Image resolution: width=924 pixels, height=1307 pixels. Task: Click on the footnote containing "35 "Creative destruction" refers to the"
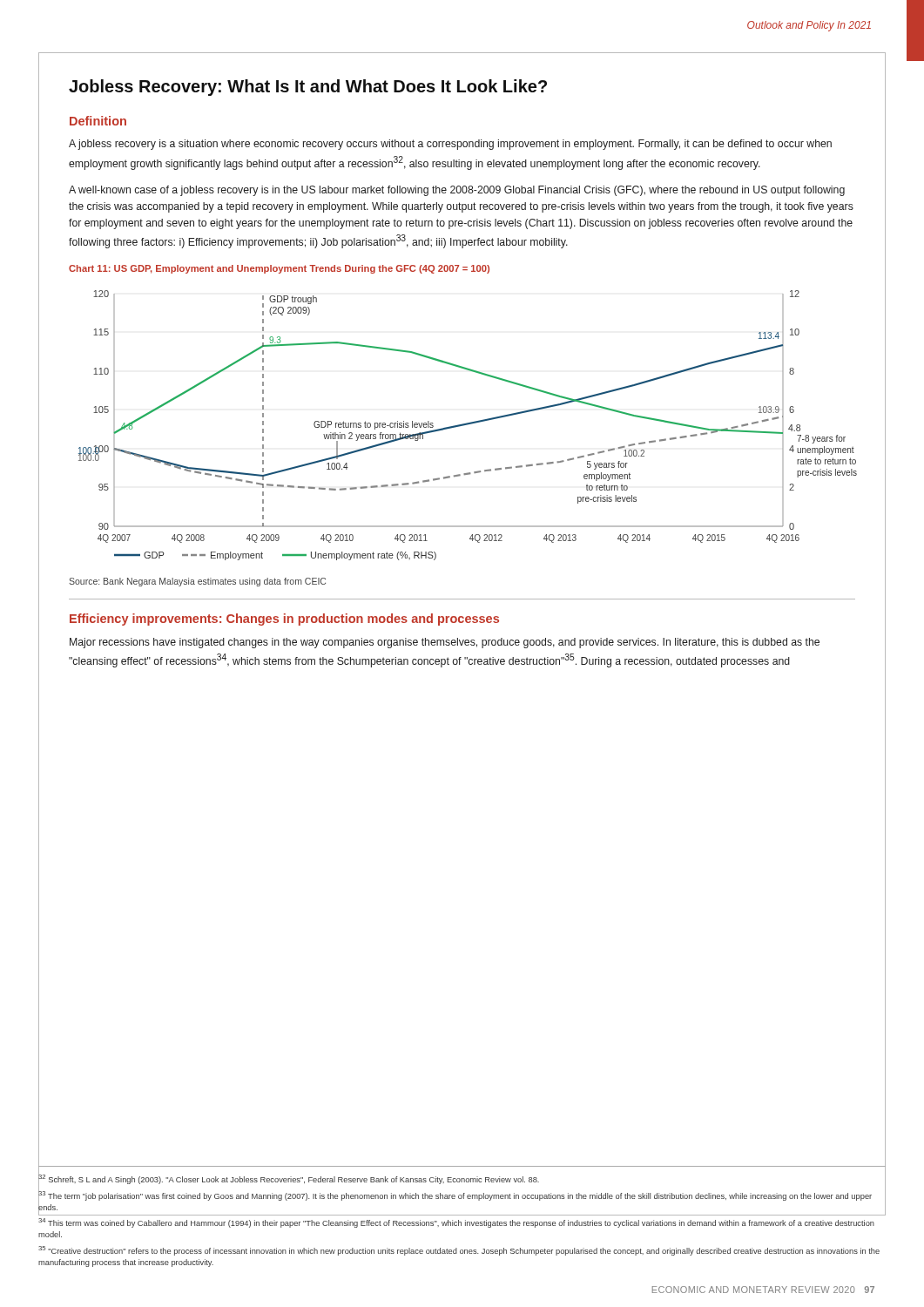click(x=459, y=1255)
